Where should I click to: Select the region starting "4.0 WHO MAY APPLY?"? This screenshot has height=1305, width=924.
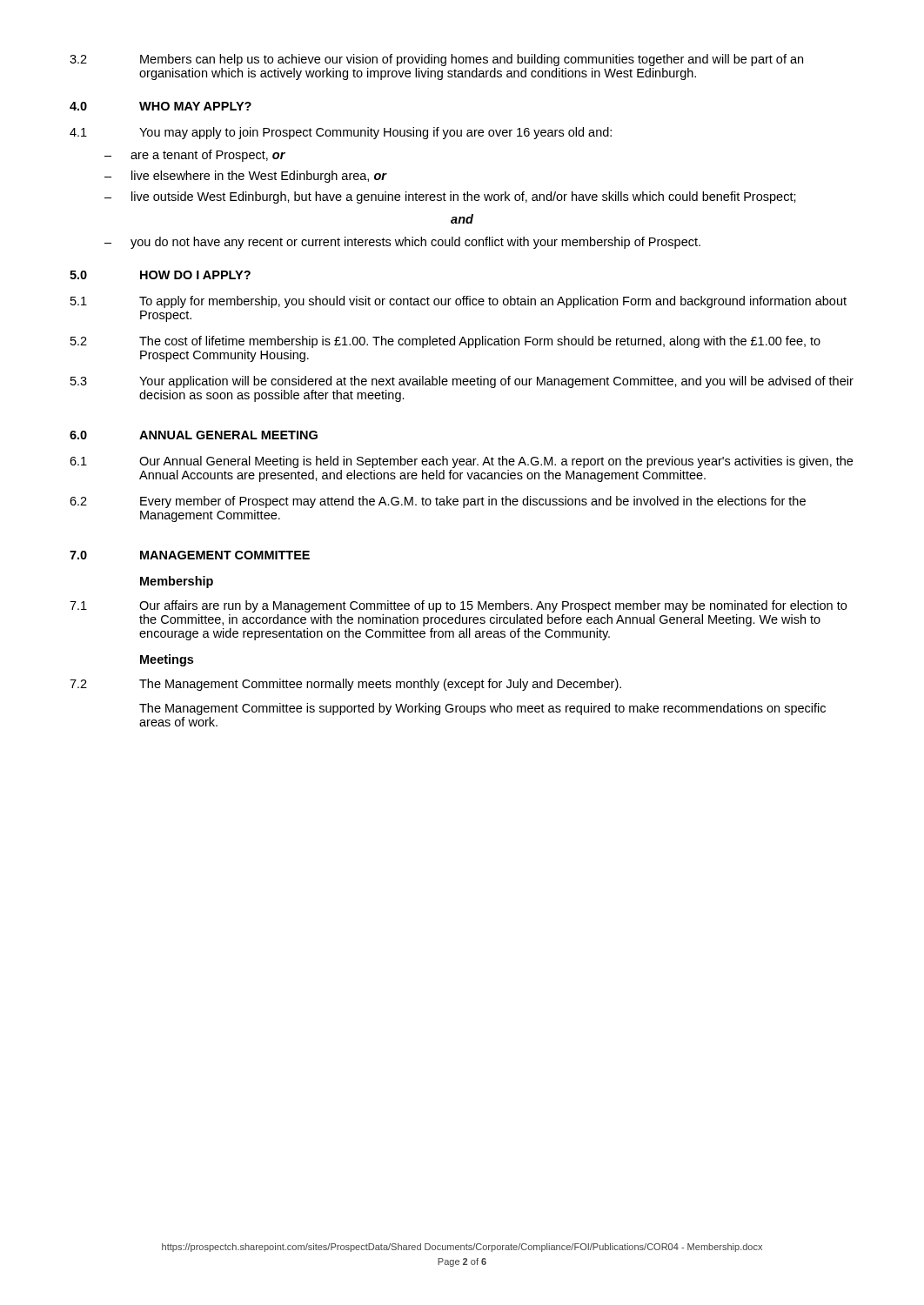coord(161,106)
